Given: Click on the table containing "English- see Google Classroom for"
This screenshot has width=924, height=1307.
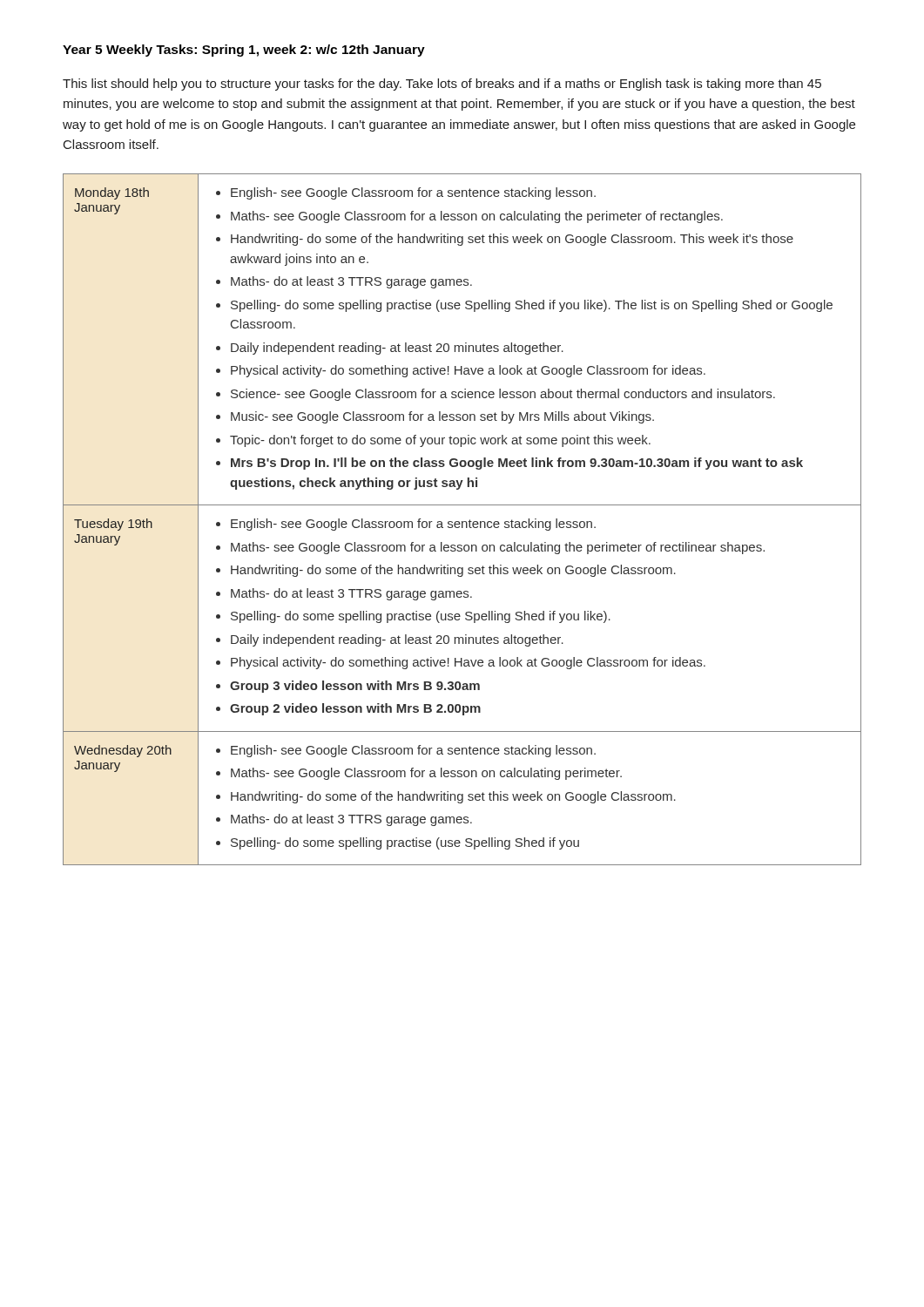Looking at the screenshot, I should (462, 519).
